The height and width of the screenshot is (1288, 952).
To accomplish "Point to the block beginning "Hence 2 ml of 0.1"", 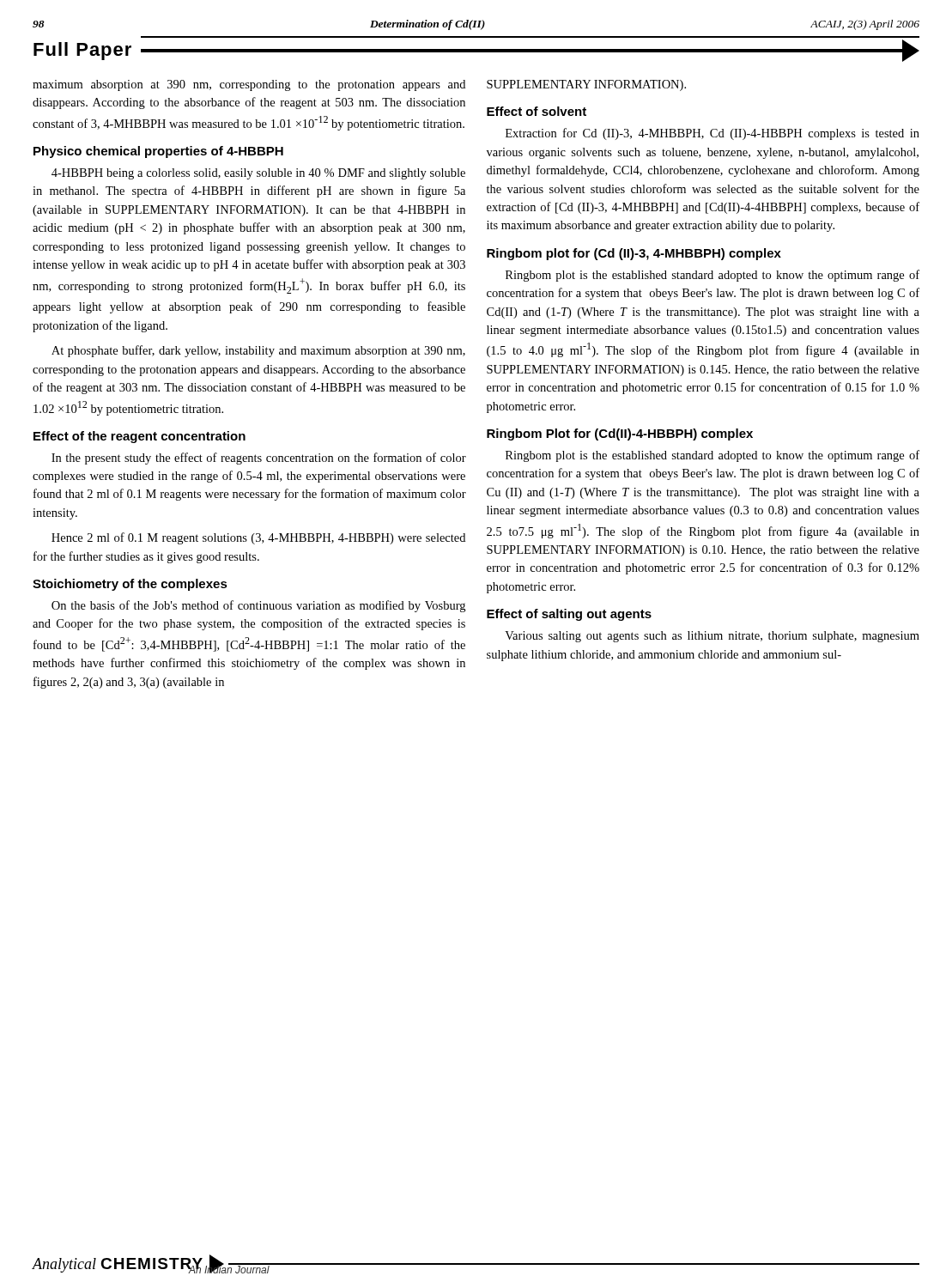I will [249, 548].
